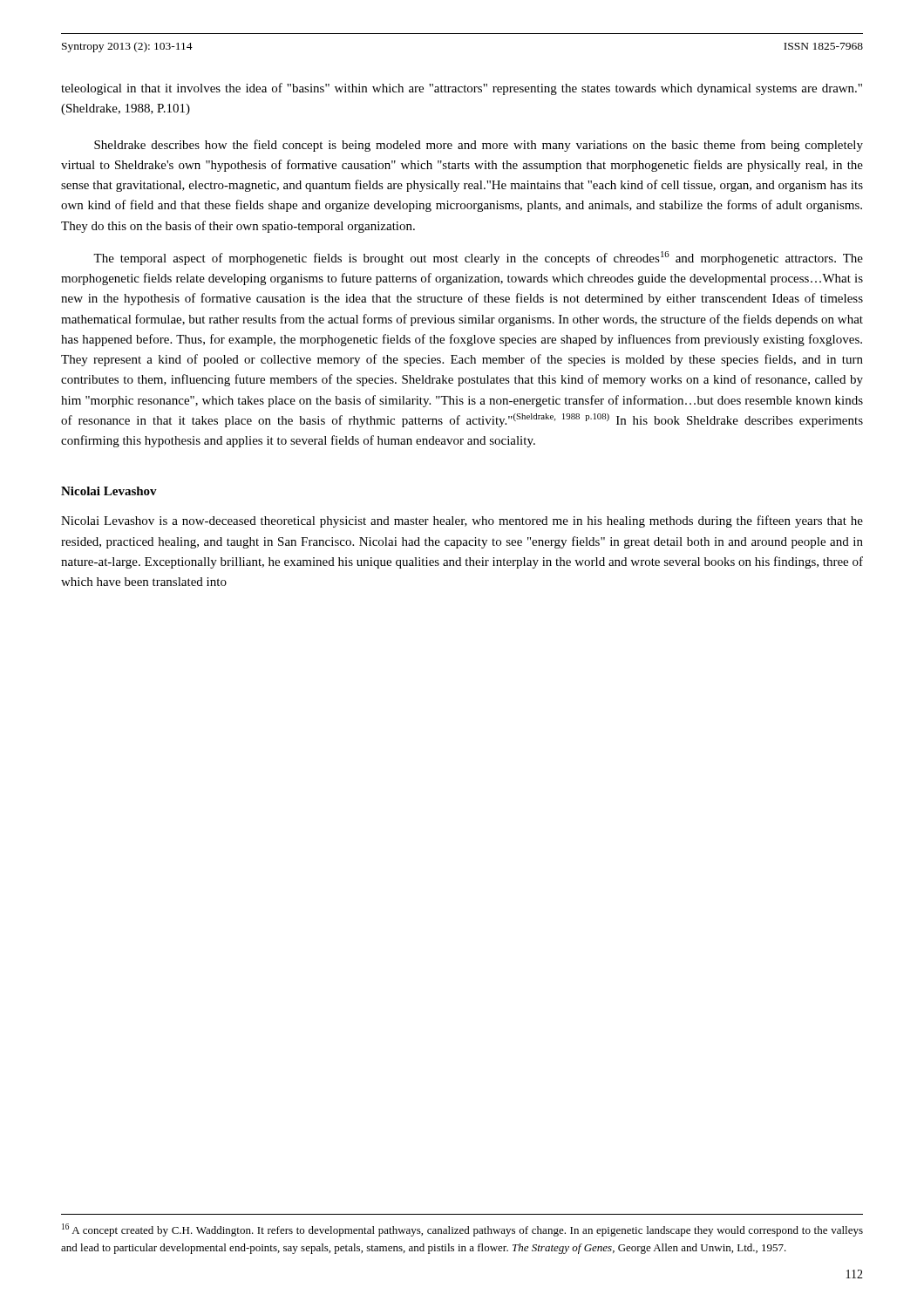Image resolution: width=924 pixels, height=1308 pixels.
Task: Point to the block beginning "Nicolai Levashov is"
Action: coord(462,551)
